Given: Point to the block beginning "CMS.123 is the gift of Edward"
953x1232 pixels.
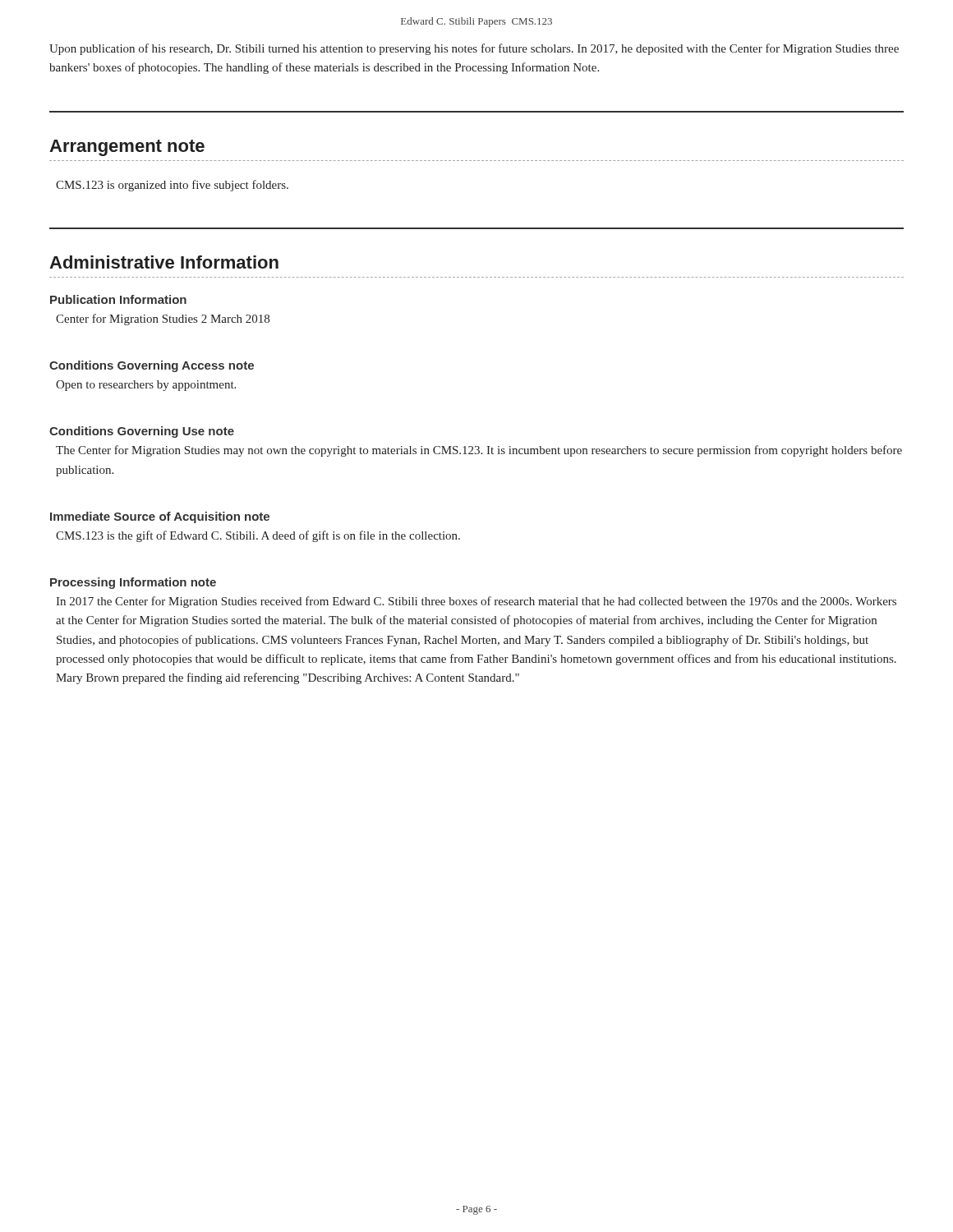Looking at the screenshot, I should [x=258, y=535].
